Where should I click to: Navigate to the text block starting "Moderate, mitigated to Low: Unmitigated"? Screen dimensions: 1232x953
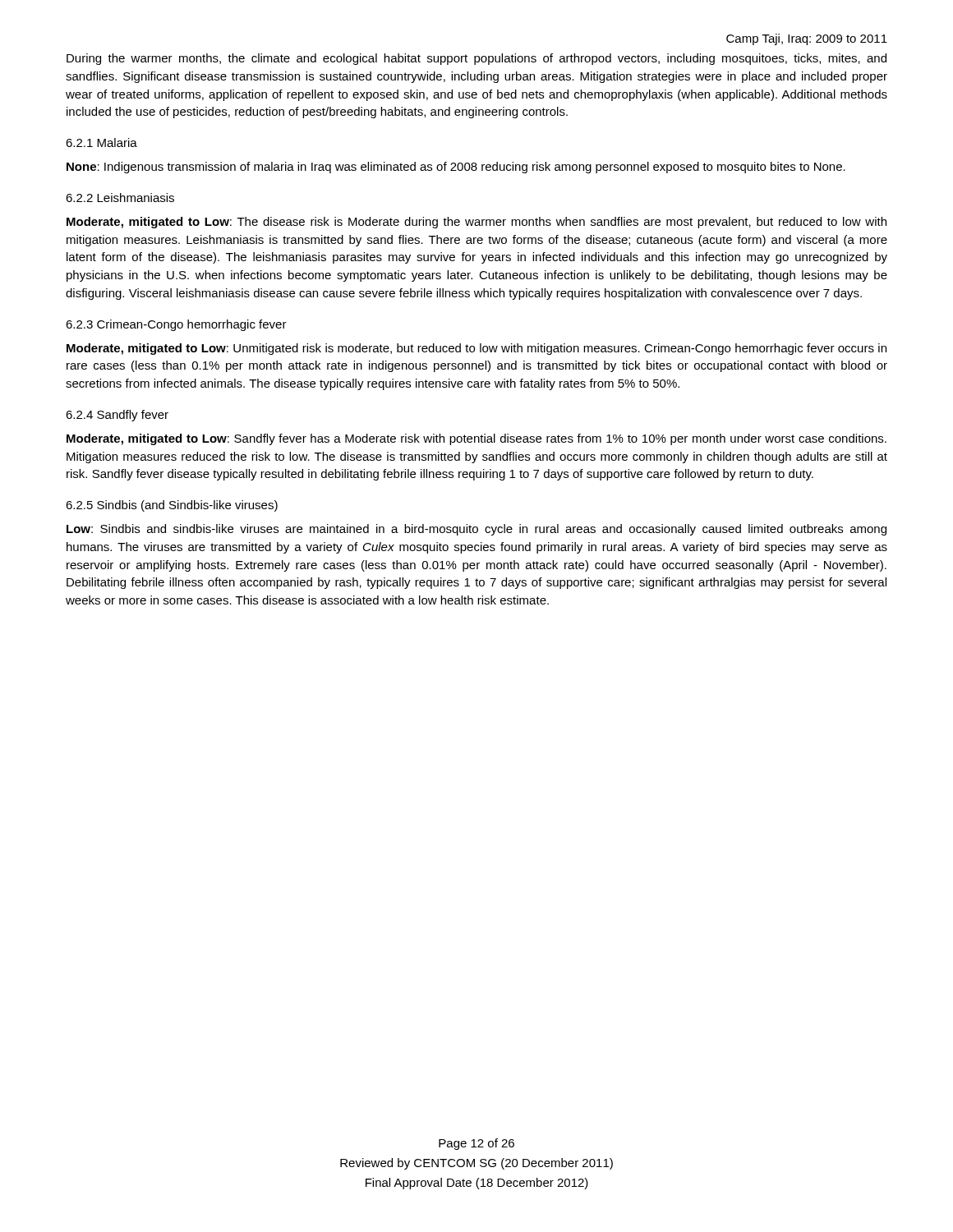click(476, 365)
